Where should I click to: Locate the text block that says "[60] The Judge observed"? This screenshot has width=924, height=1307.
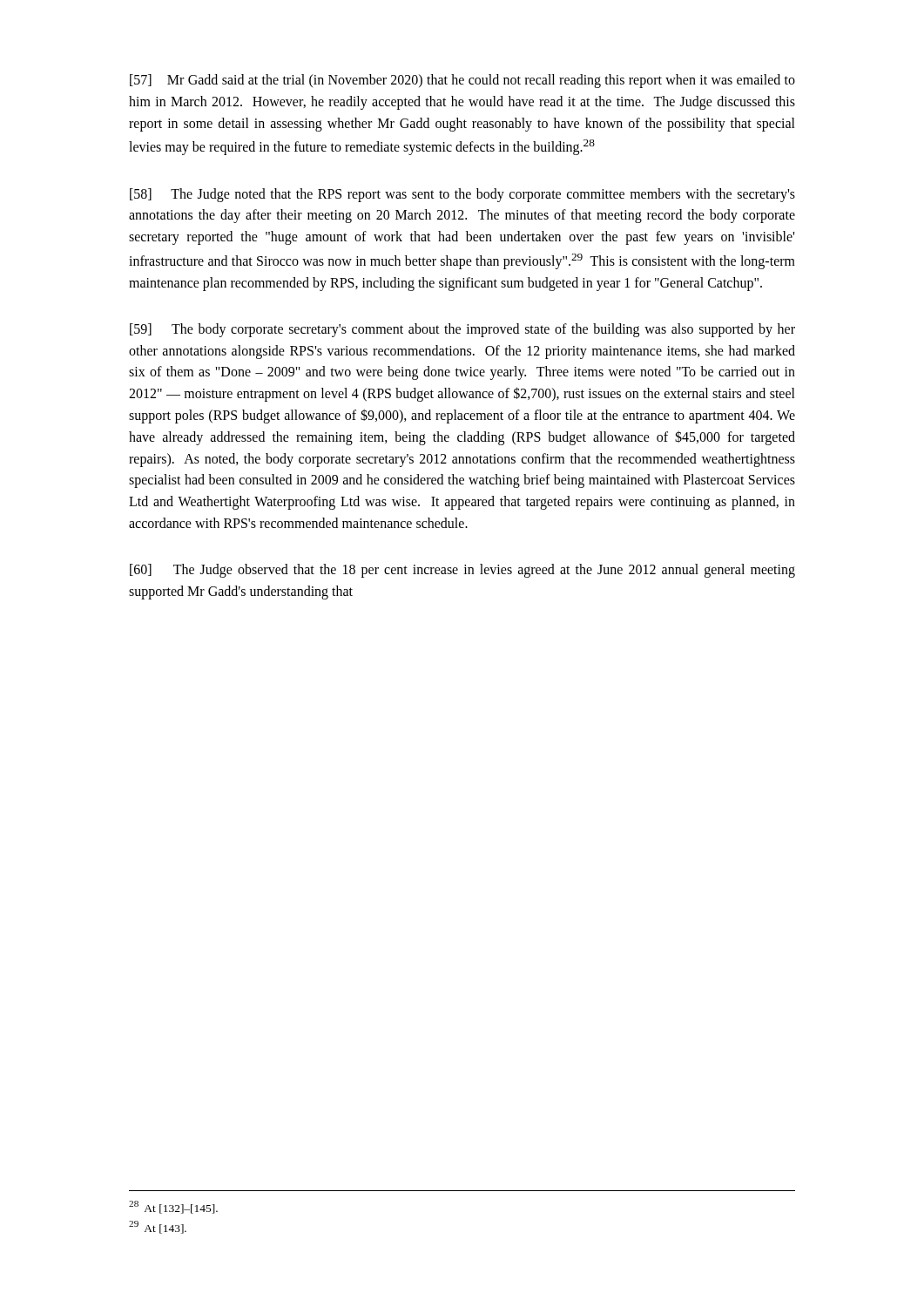[x=462, y=580]
